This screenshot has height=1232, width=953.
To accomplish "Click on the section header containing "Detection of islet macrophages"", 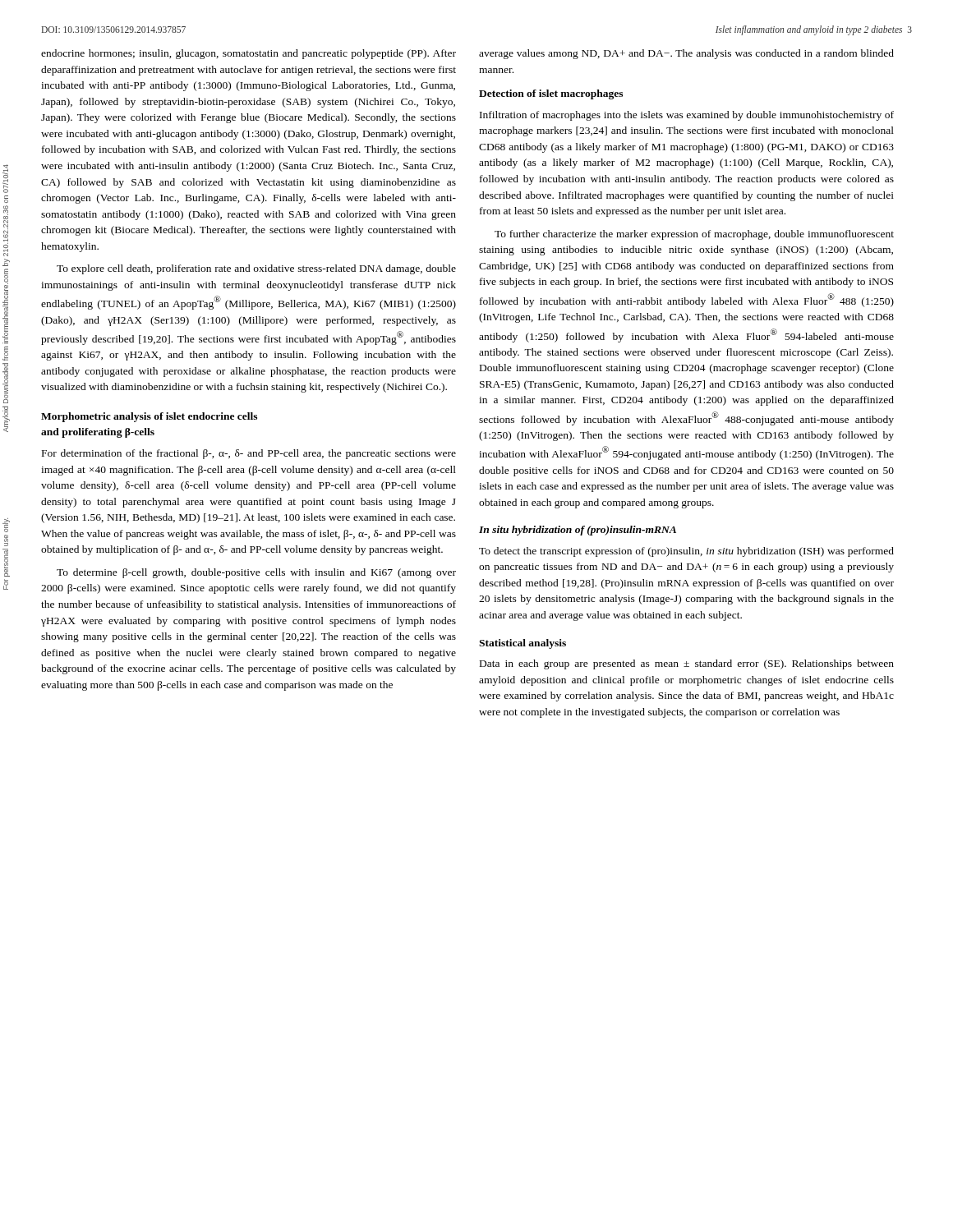I will click(x=551, y=93).
